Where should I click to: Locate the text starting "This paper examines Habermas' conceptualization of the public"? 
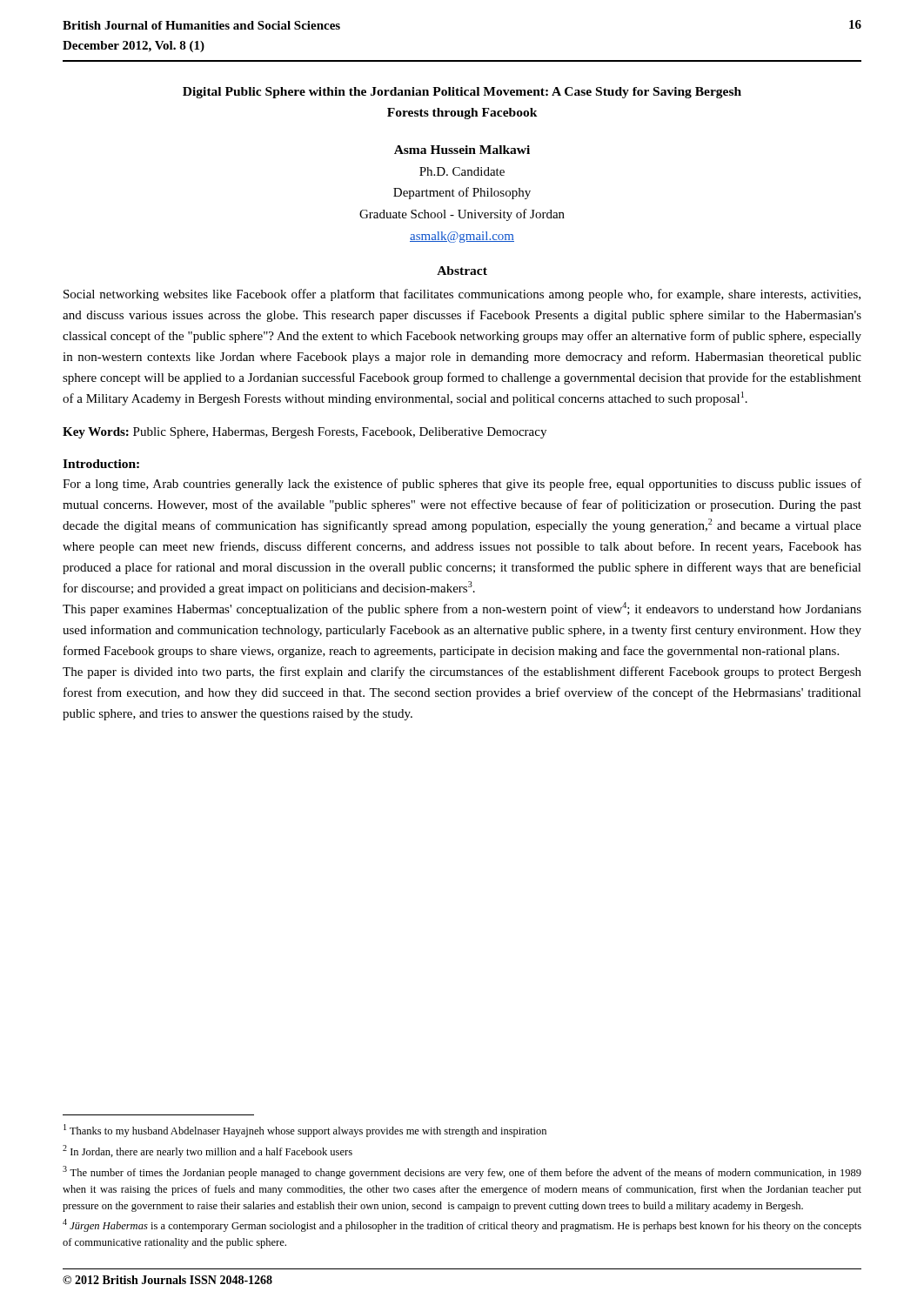click(x=462, y=629)
